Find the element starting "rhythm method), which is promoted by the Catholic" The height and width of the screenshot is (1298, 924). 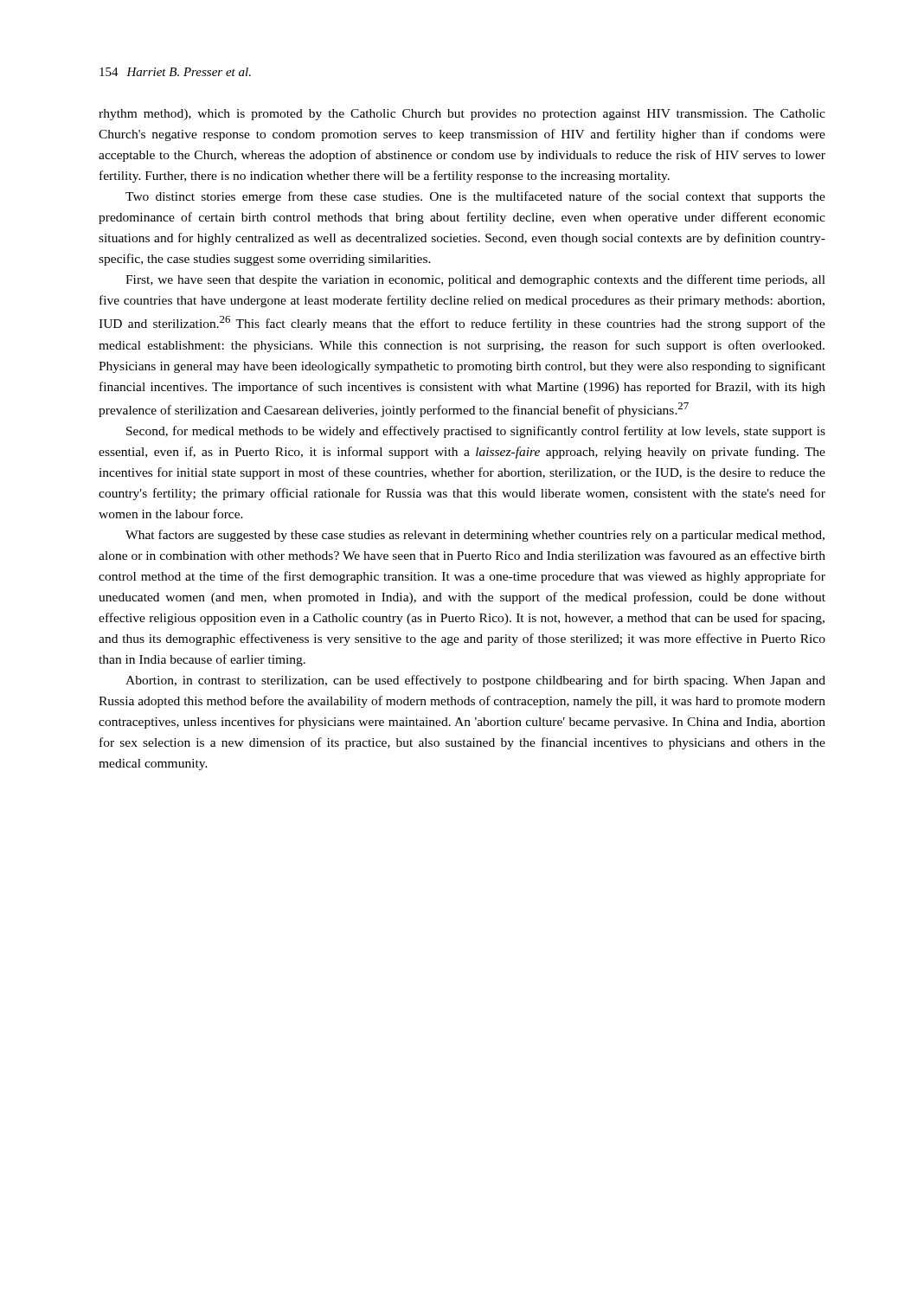[462, 145]
